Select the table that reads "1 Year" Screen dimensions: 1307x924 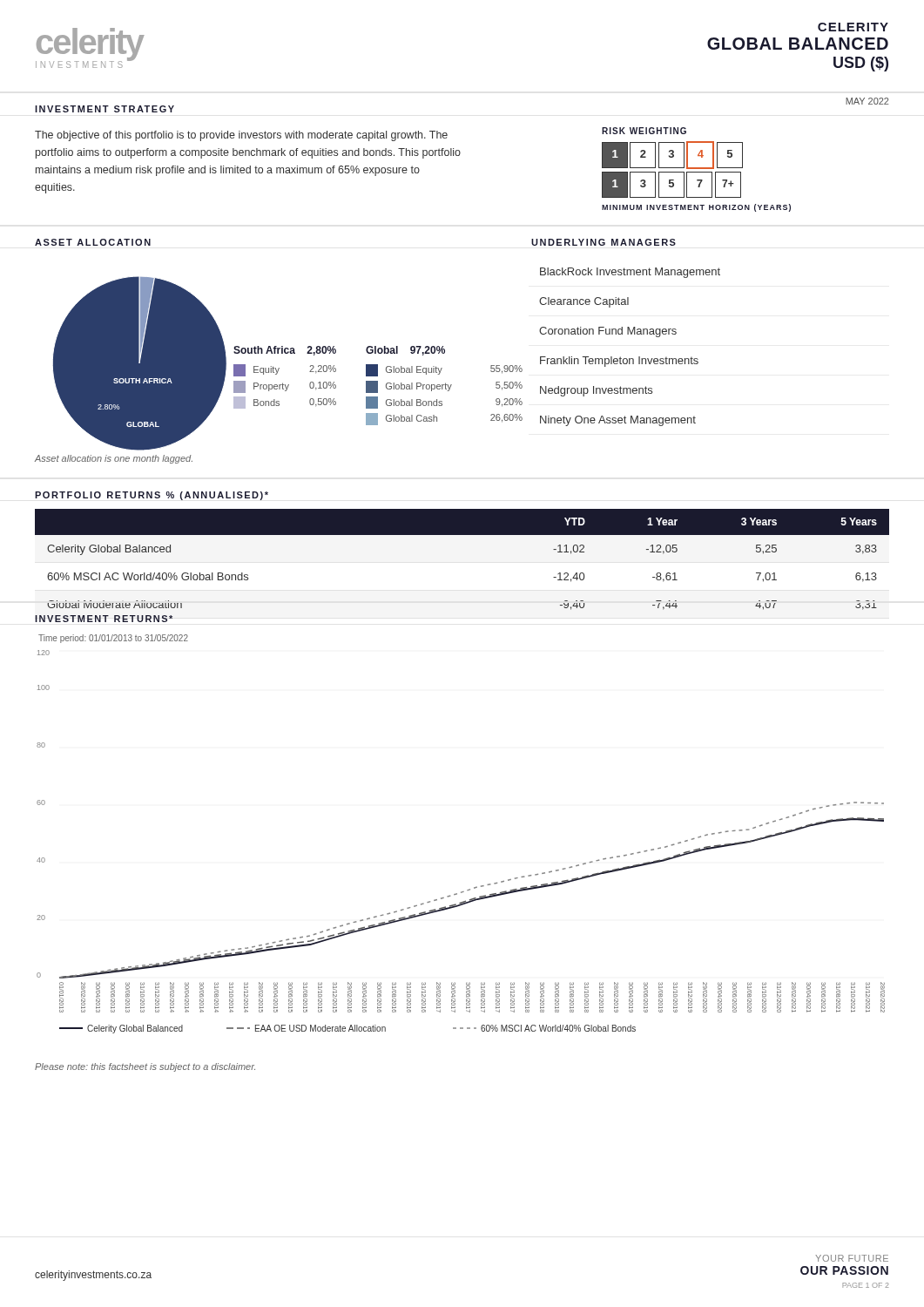click(x=462, y=564)
